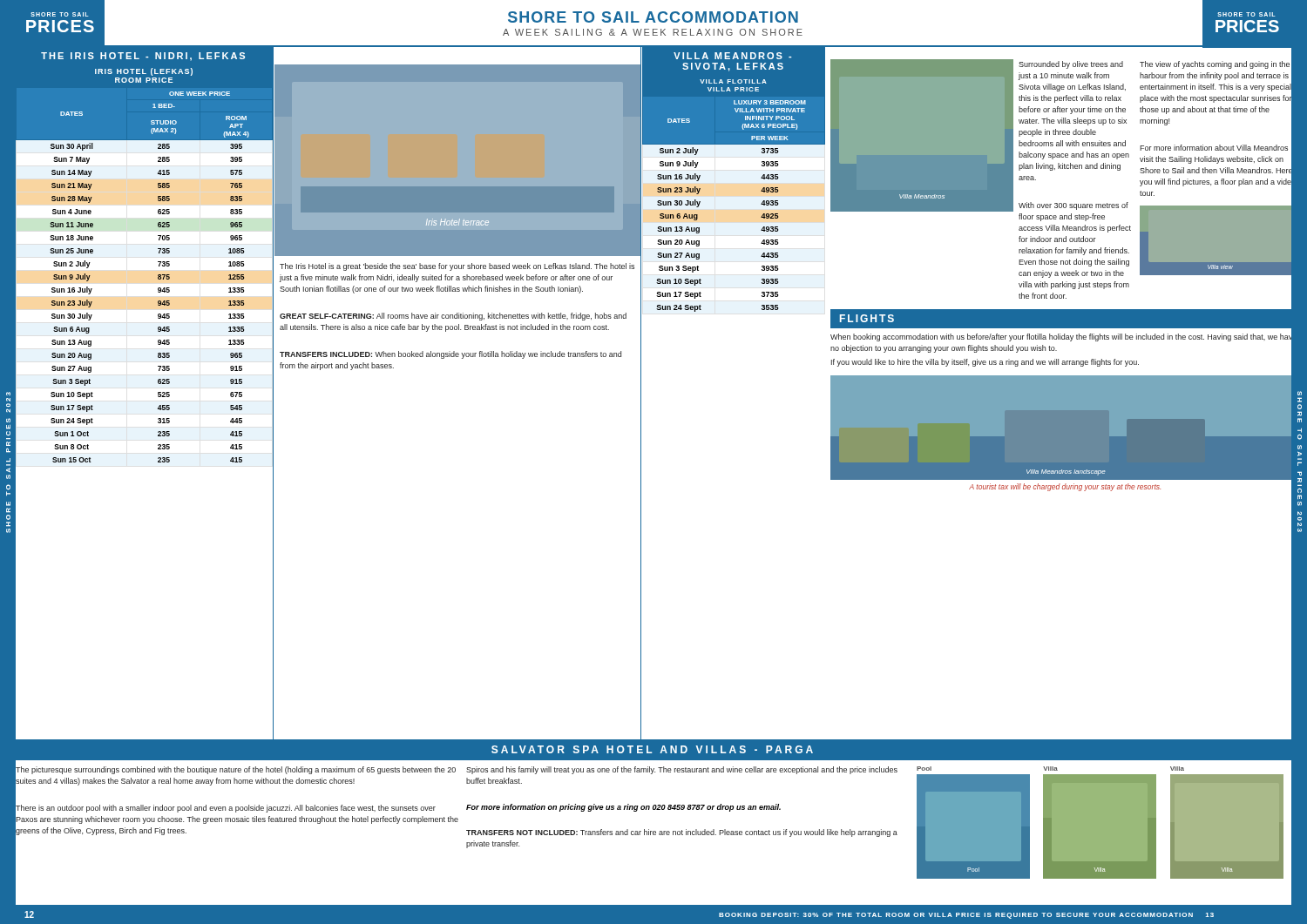
Task: Locate a caption
Action: tap(1066, 487)
